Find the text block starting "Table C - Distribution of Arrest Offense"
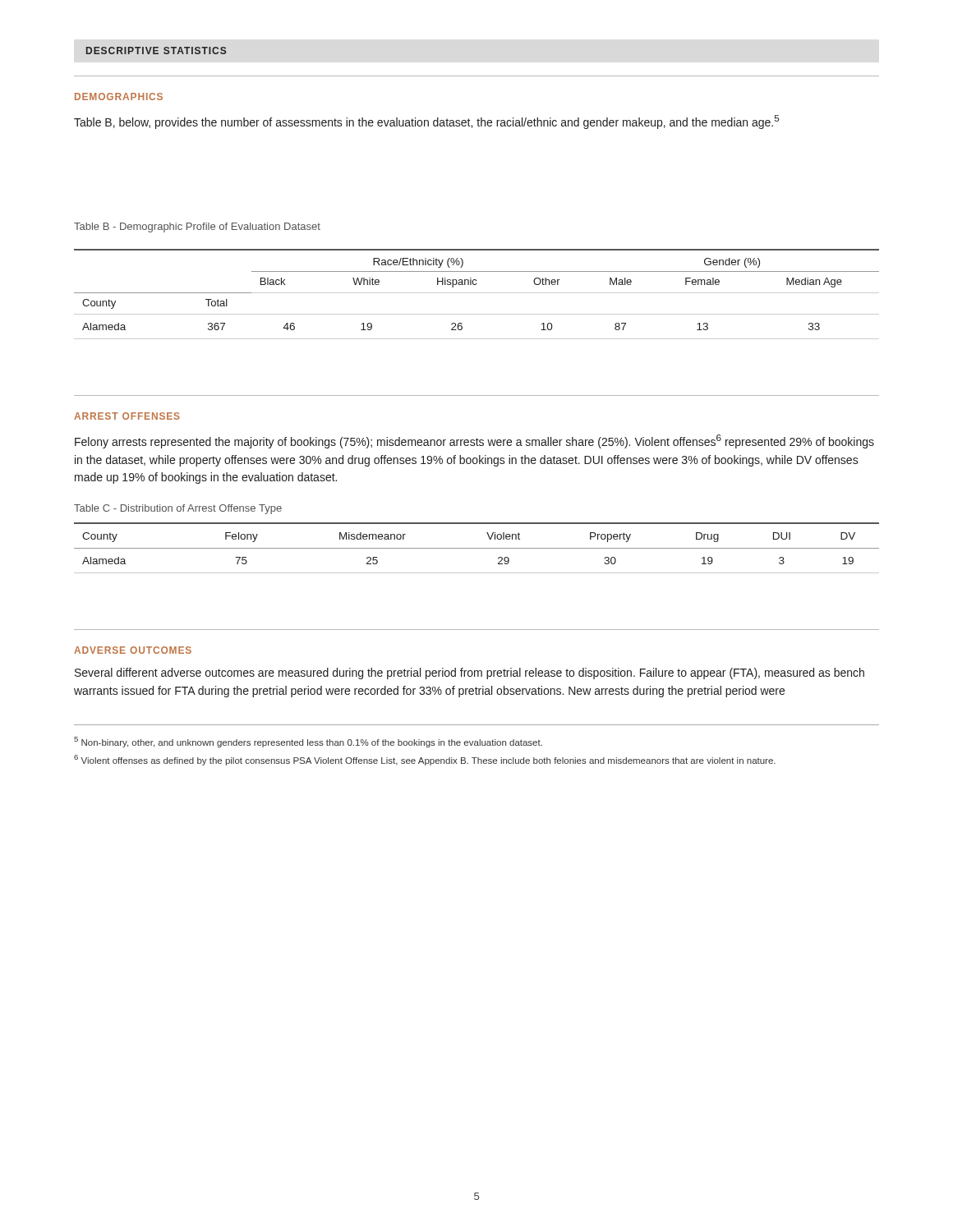 (x=178, y=509)
